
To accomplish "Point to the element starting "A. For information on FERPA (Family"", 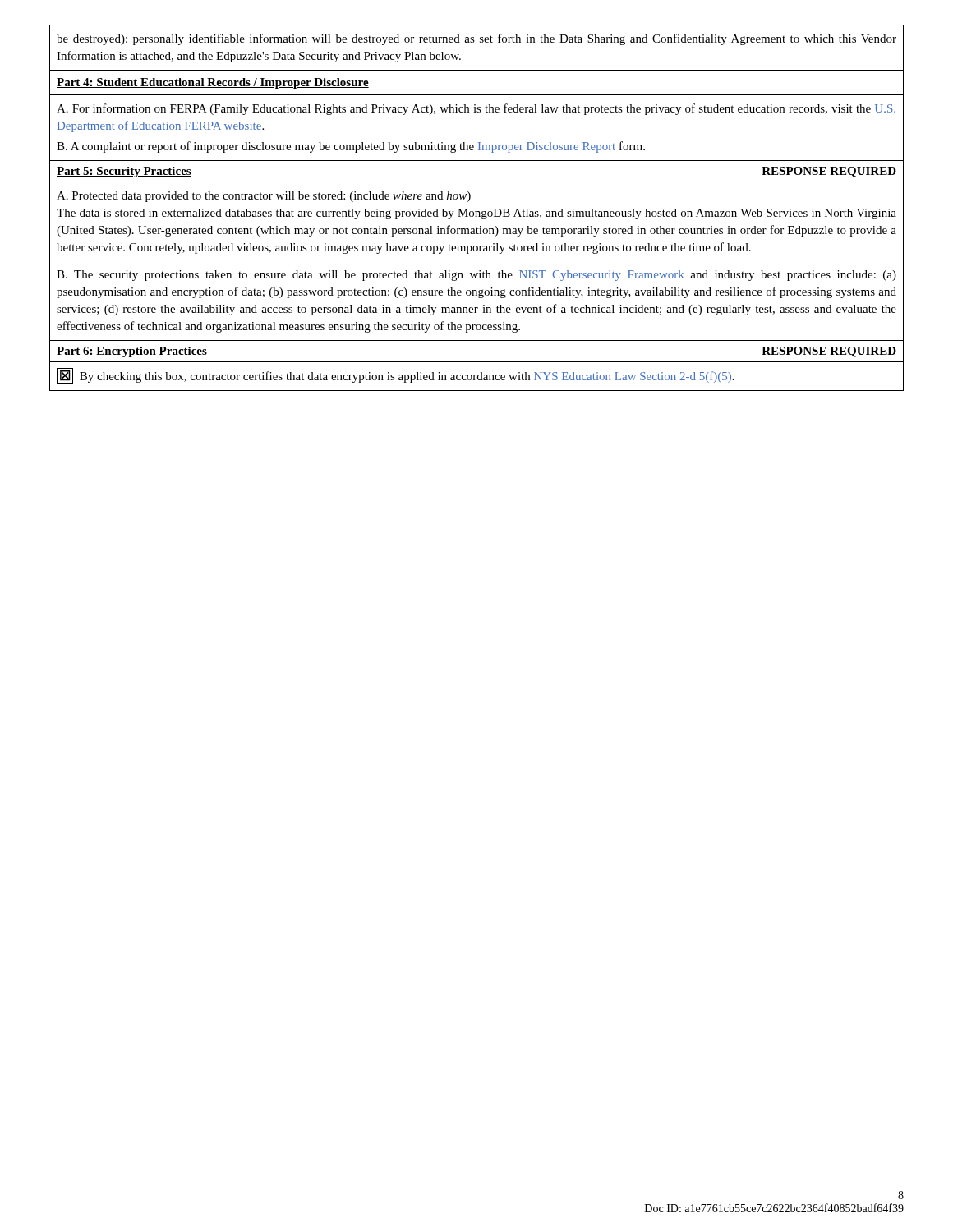I will pyautogui.click(x=476, y=117).
